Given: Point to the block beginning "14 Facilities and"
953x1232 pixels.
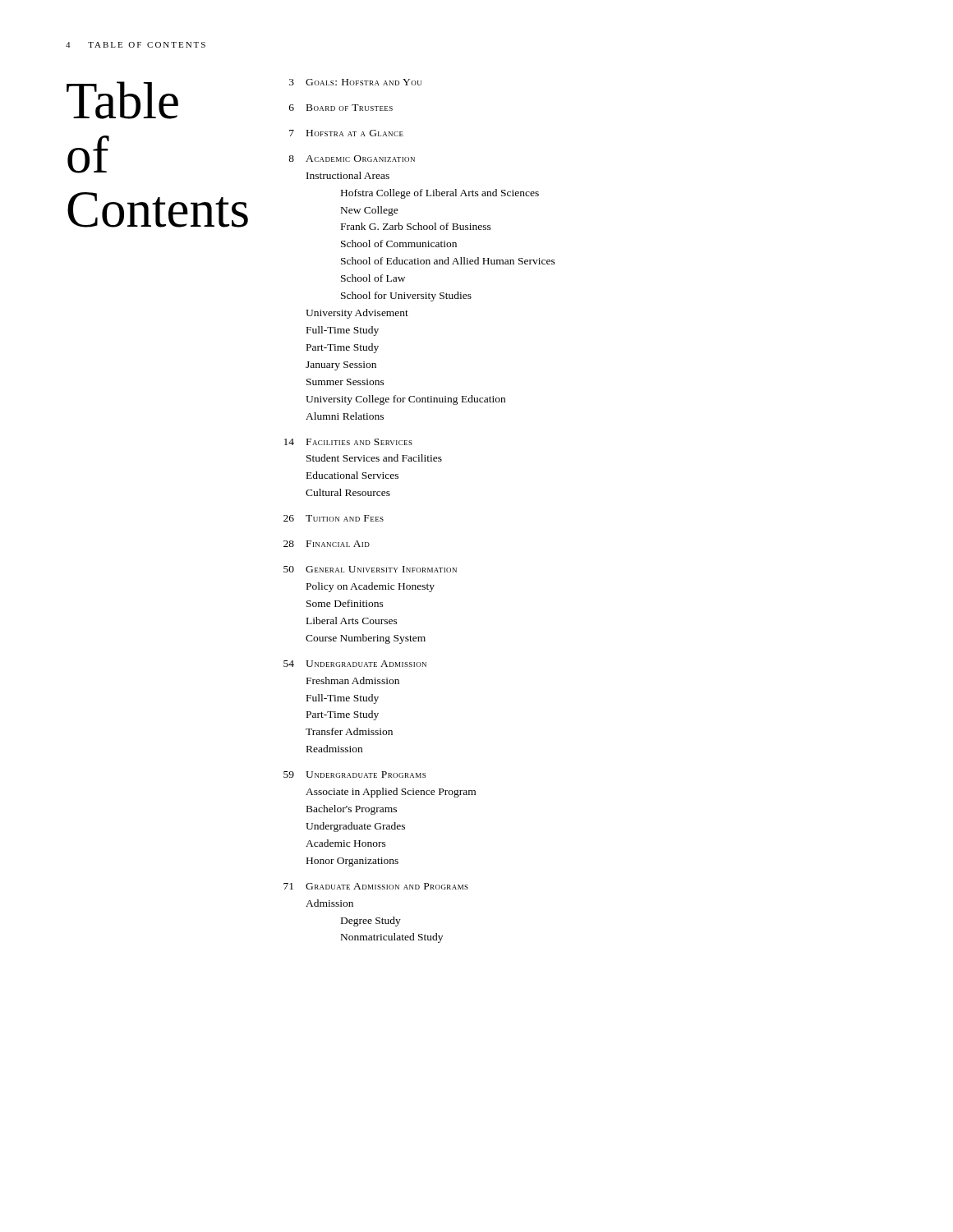Looking at the screenshot, I should click(x=348, y=442).
